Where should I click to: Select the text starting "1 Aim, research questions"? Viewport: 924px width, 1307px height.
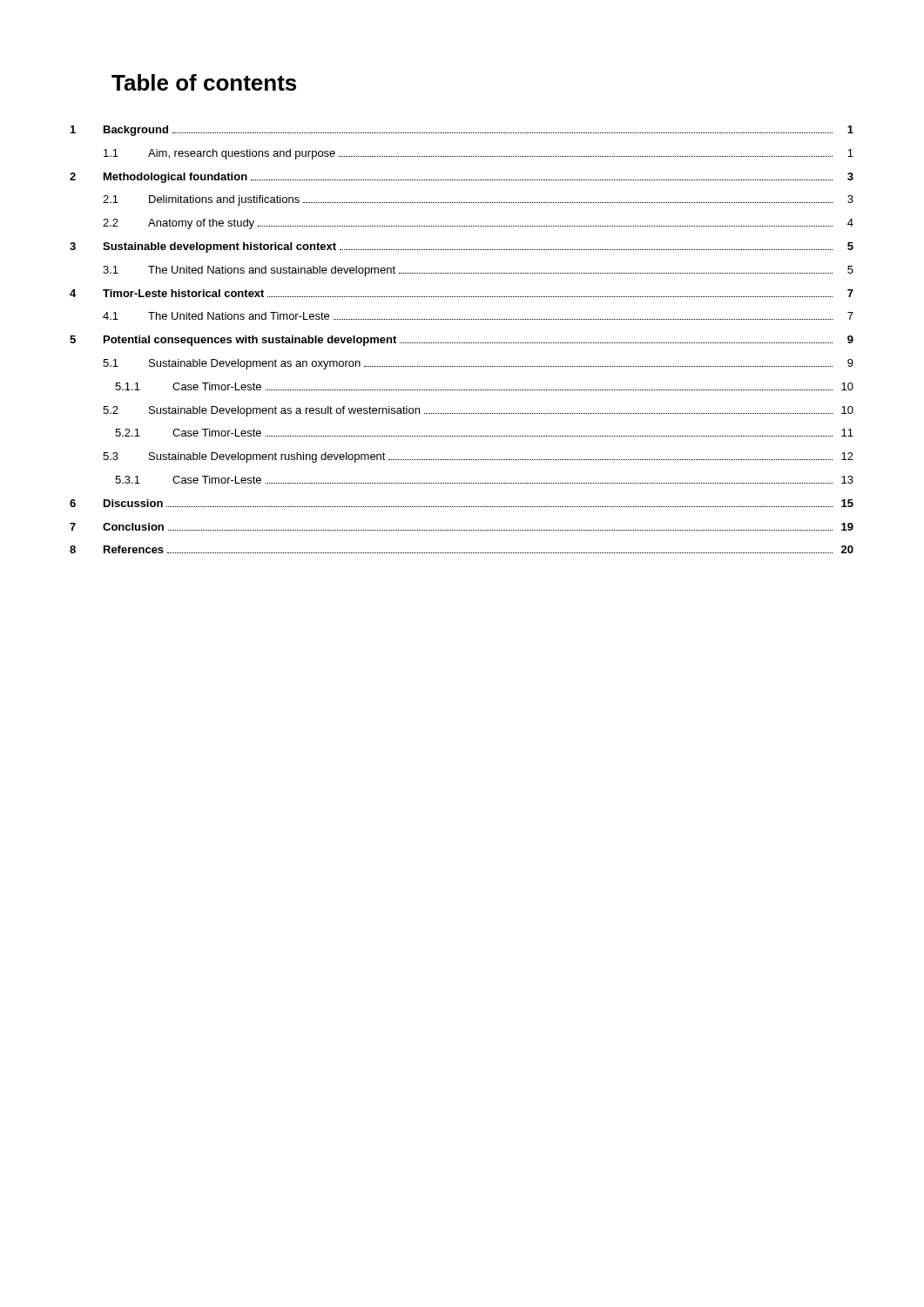click(x=462, y=154)
